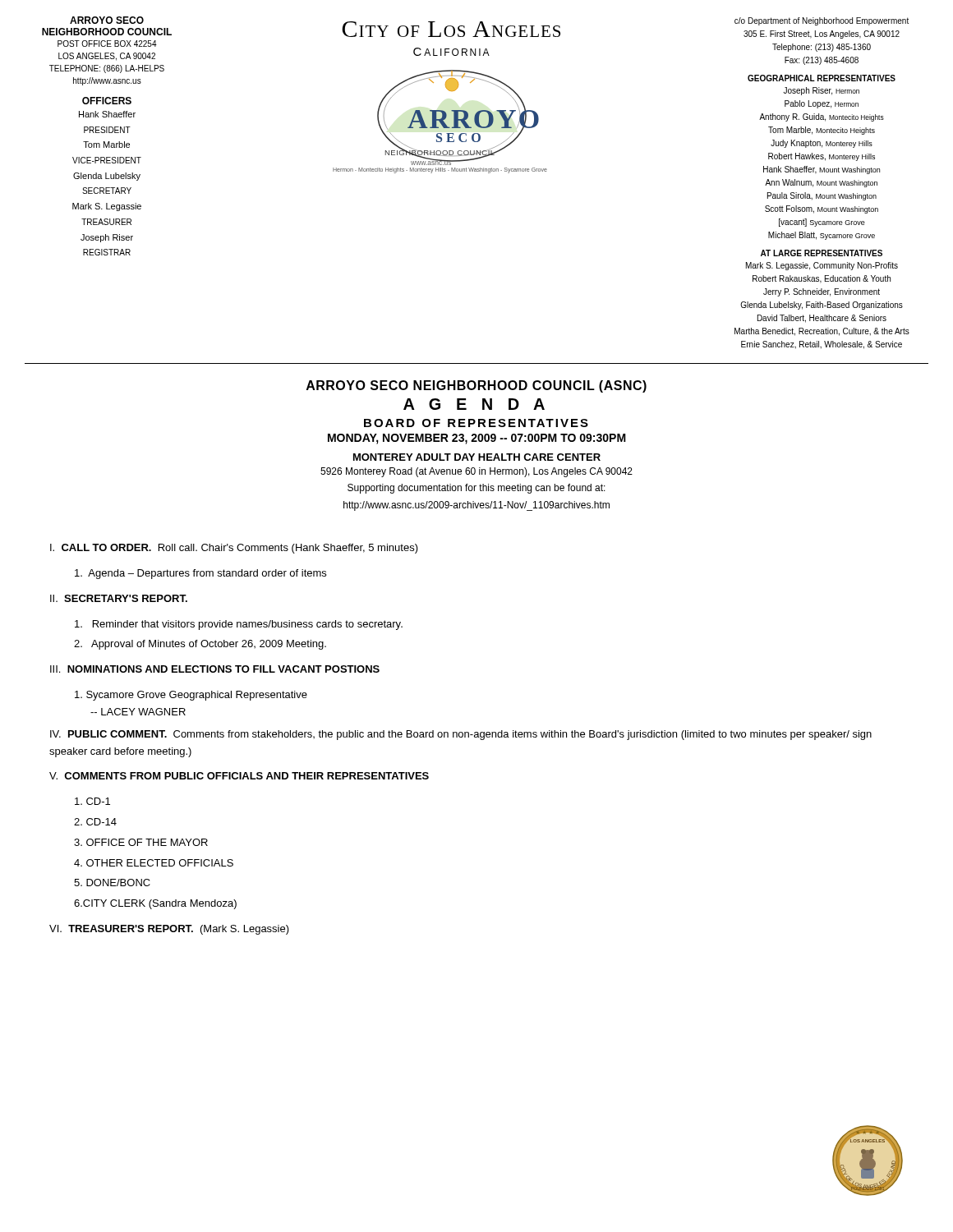This screenshot has height=1232, width=953.
Task: Click where it says "VI. TREASURER'S REPORT. (Mark S. Legassie)"
Action: (x=169, y=928)
